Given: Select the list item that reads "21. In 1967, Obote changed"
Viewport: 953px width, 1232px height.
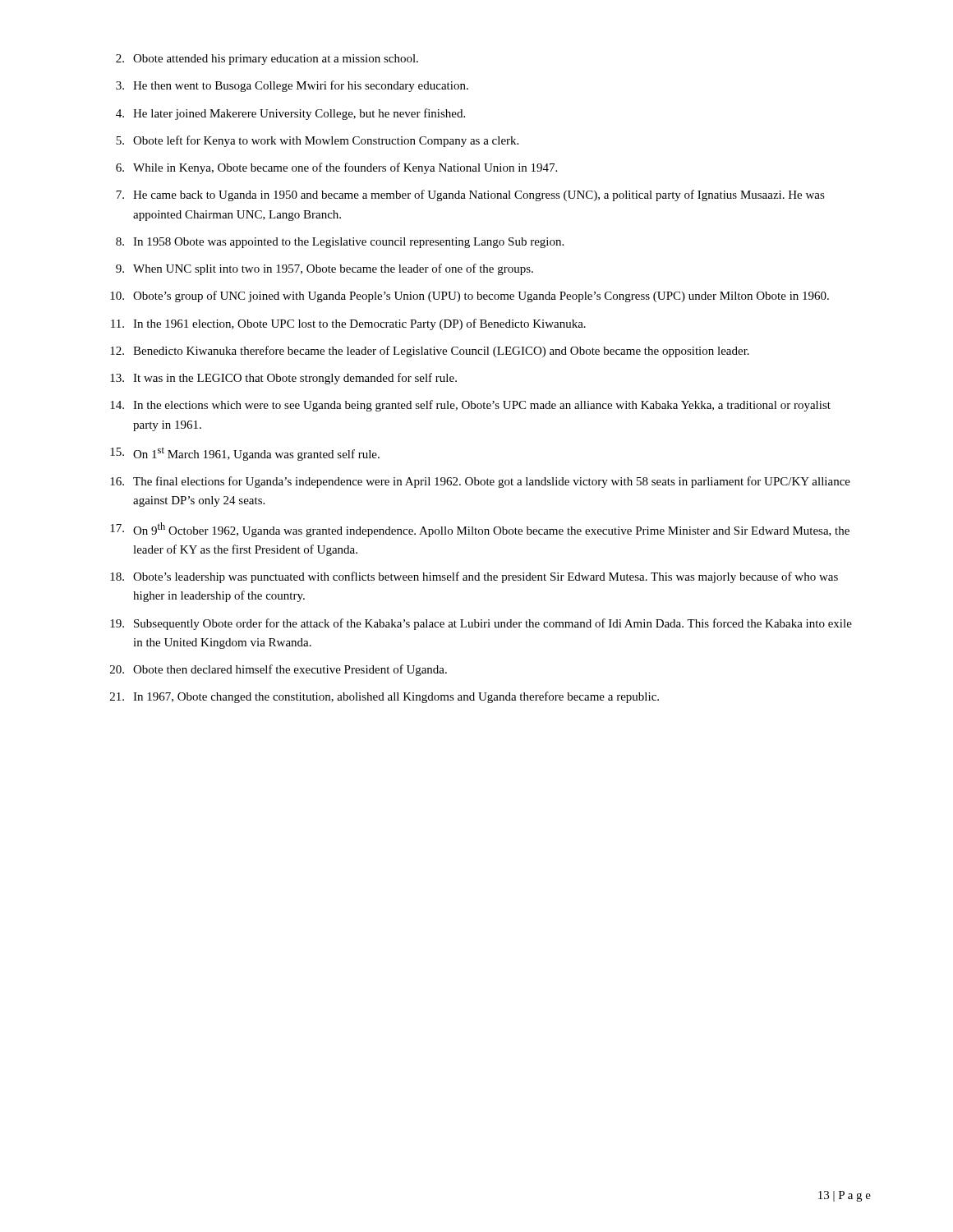Looking at the screenshot, I should tap(468, 697).
